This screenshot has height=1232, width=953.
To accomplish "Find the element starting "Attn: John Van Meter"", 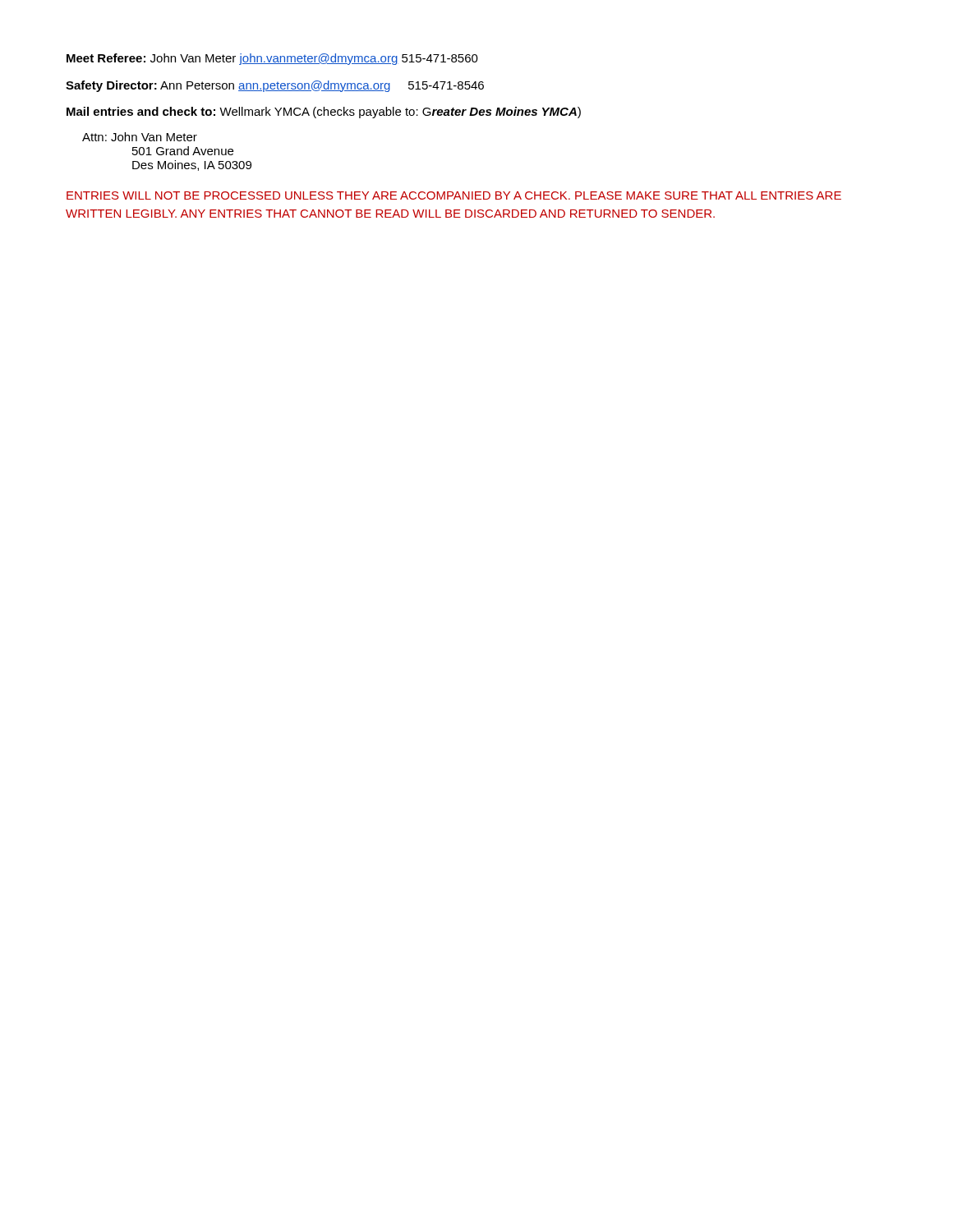I will [140, 137].
